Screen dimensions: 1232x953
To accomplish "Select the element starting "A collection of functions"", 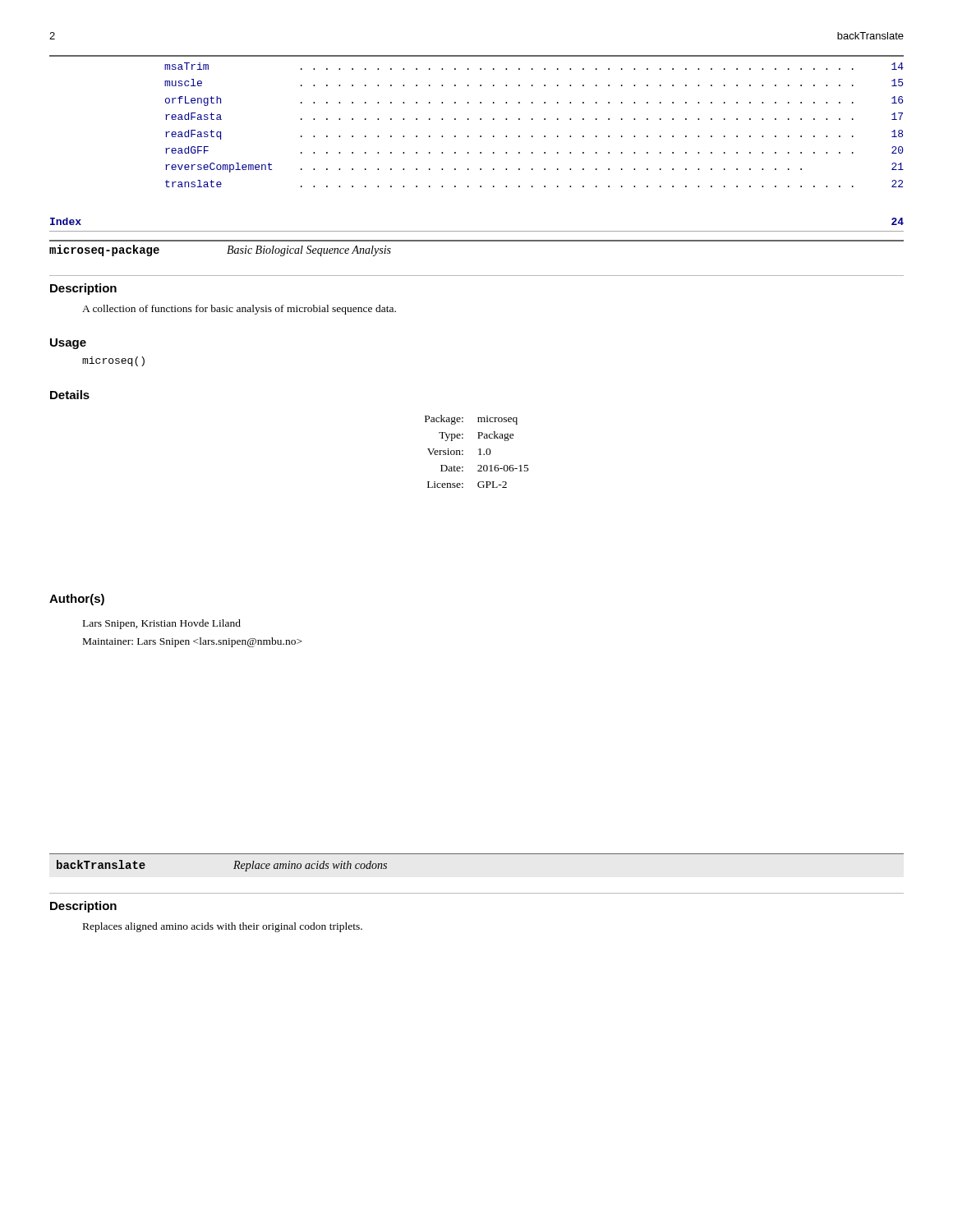I will click(x=239, y=308).
